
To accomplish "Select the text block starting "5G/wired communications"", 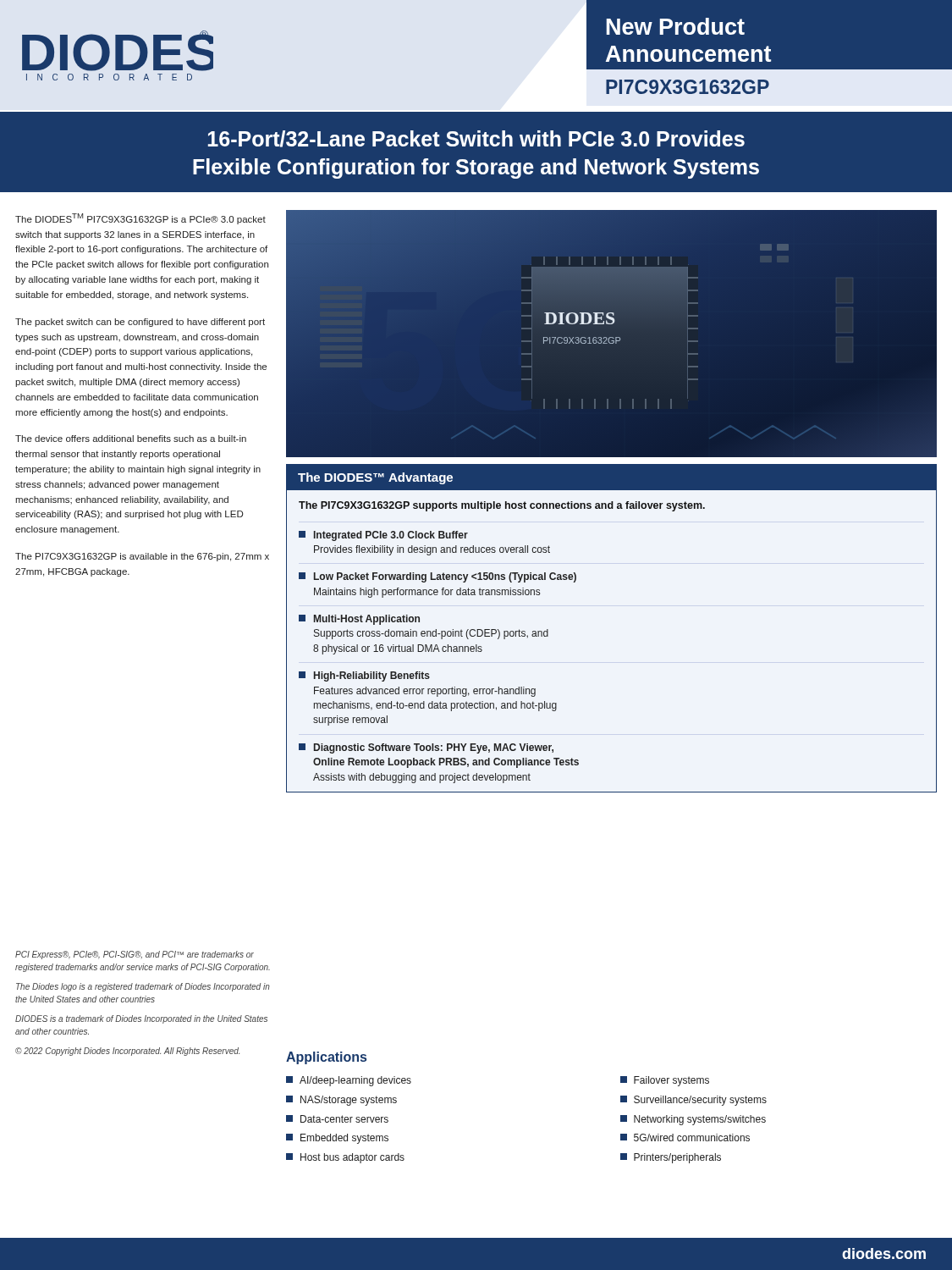I will click(x=685, y=1138).
